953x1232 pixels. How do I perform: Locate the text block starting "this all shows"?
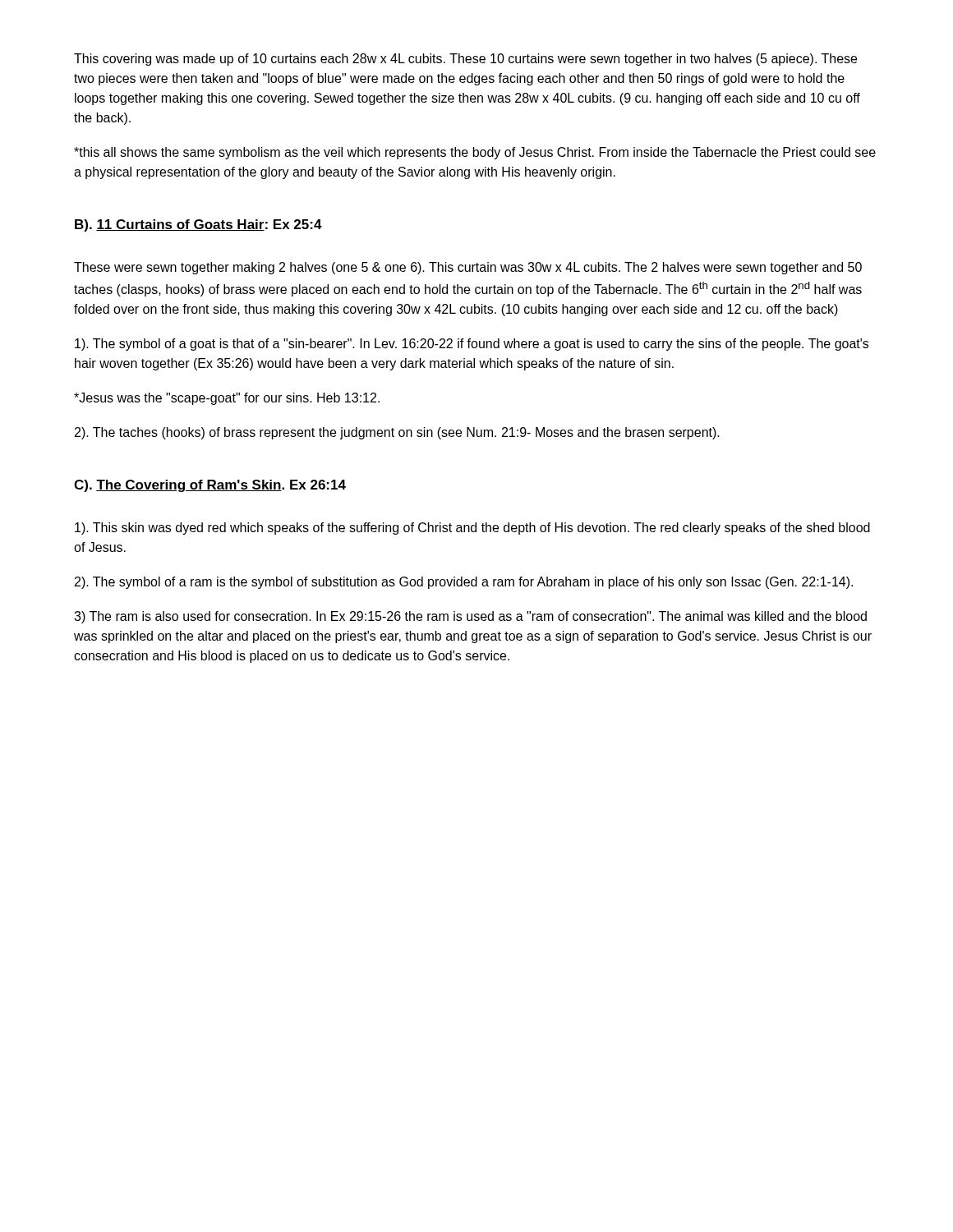[475, 162]
